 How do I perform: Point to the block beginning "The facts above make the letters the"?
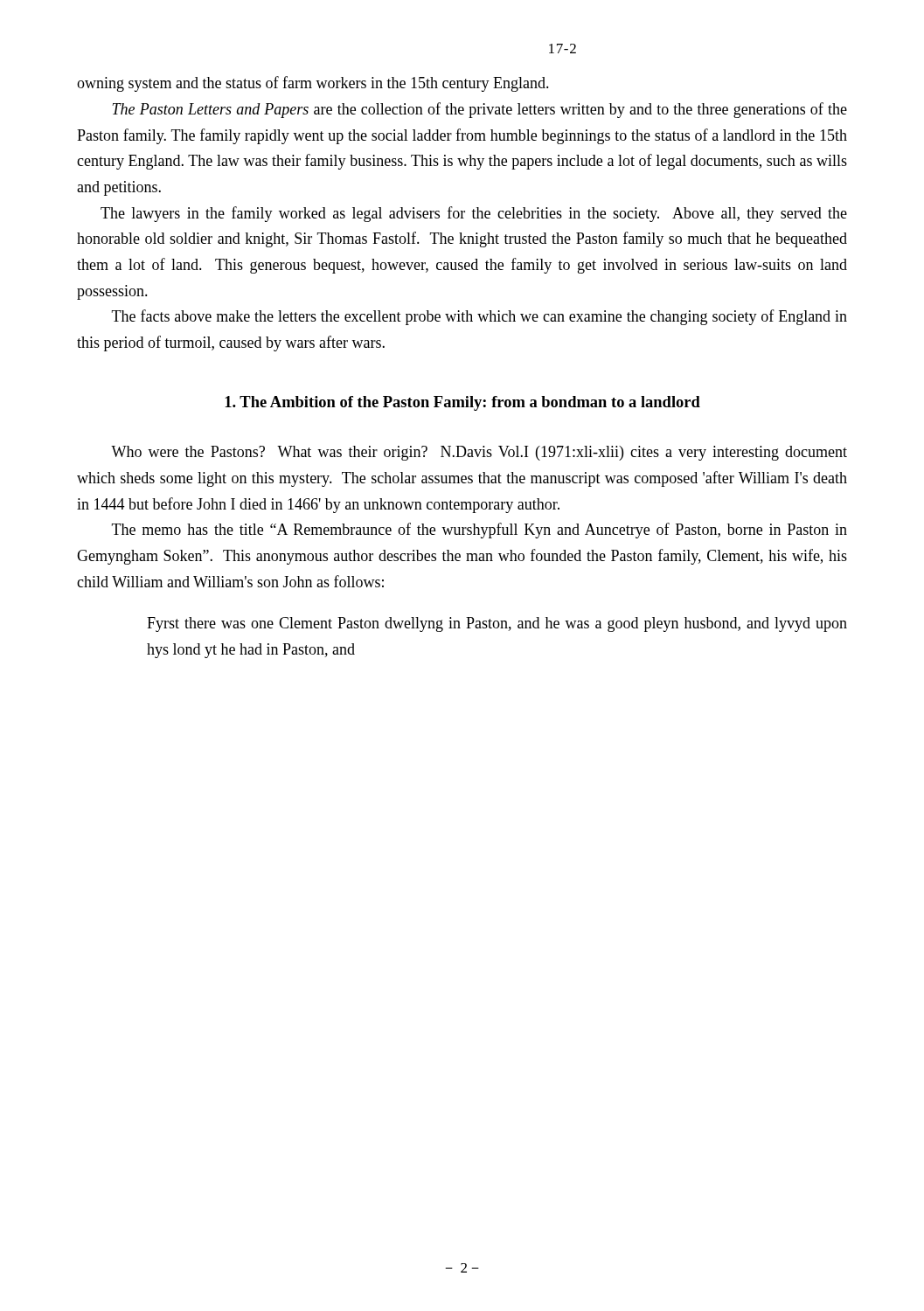[462, 330]
